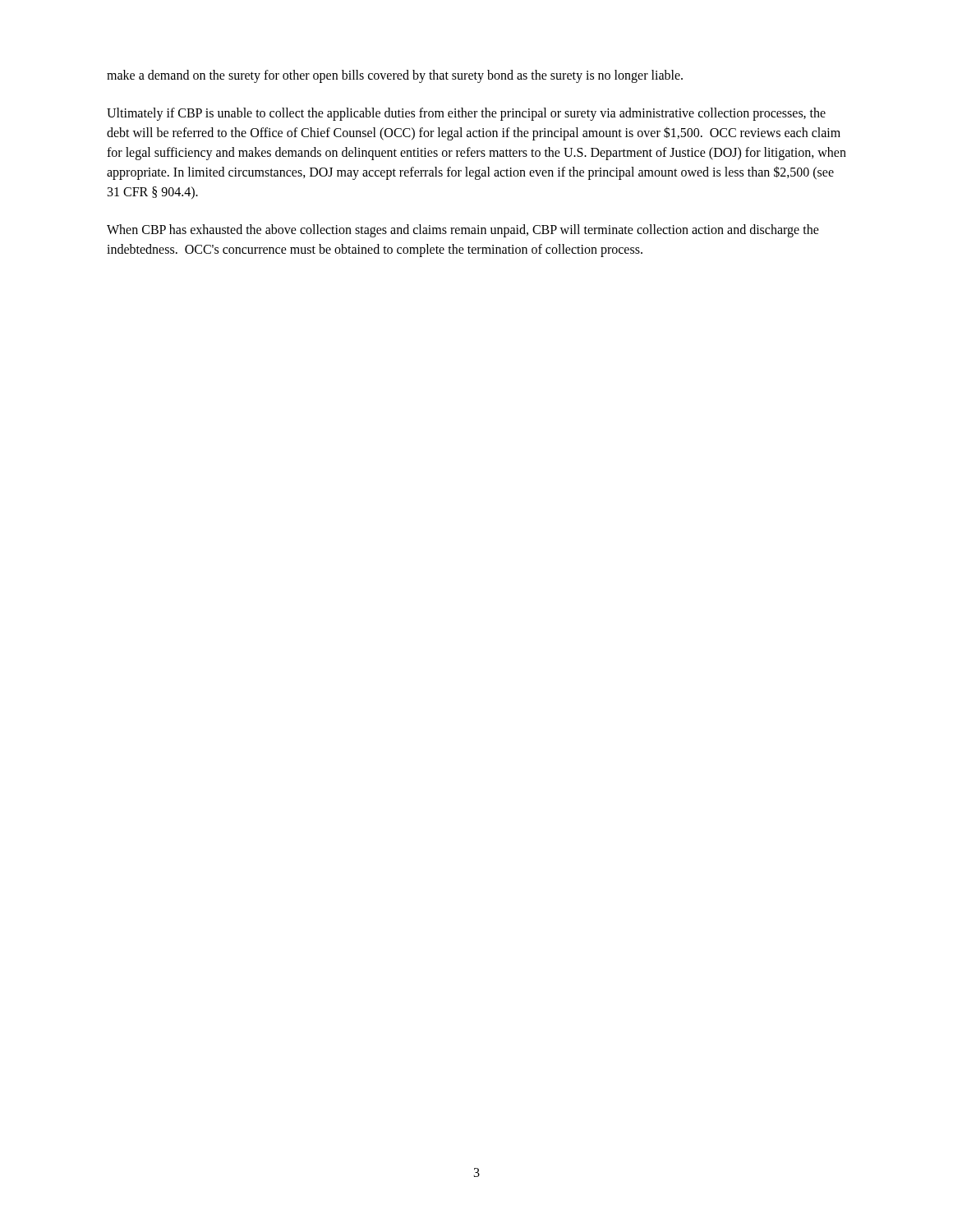Screen dimensions: 1232x953
Task: Select the text block with the text "When CBP has exhausted the"
Action: 463,239
